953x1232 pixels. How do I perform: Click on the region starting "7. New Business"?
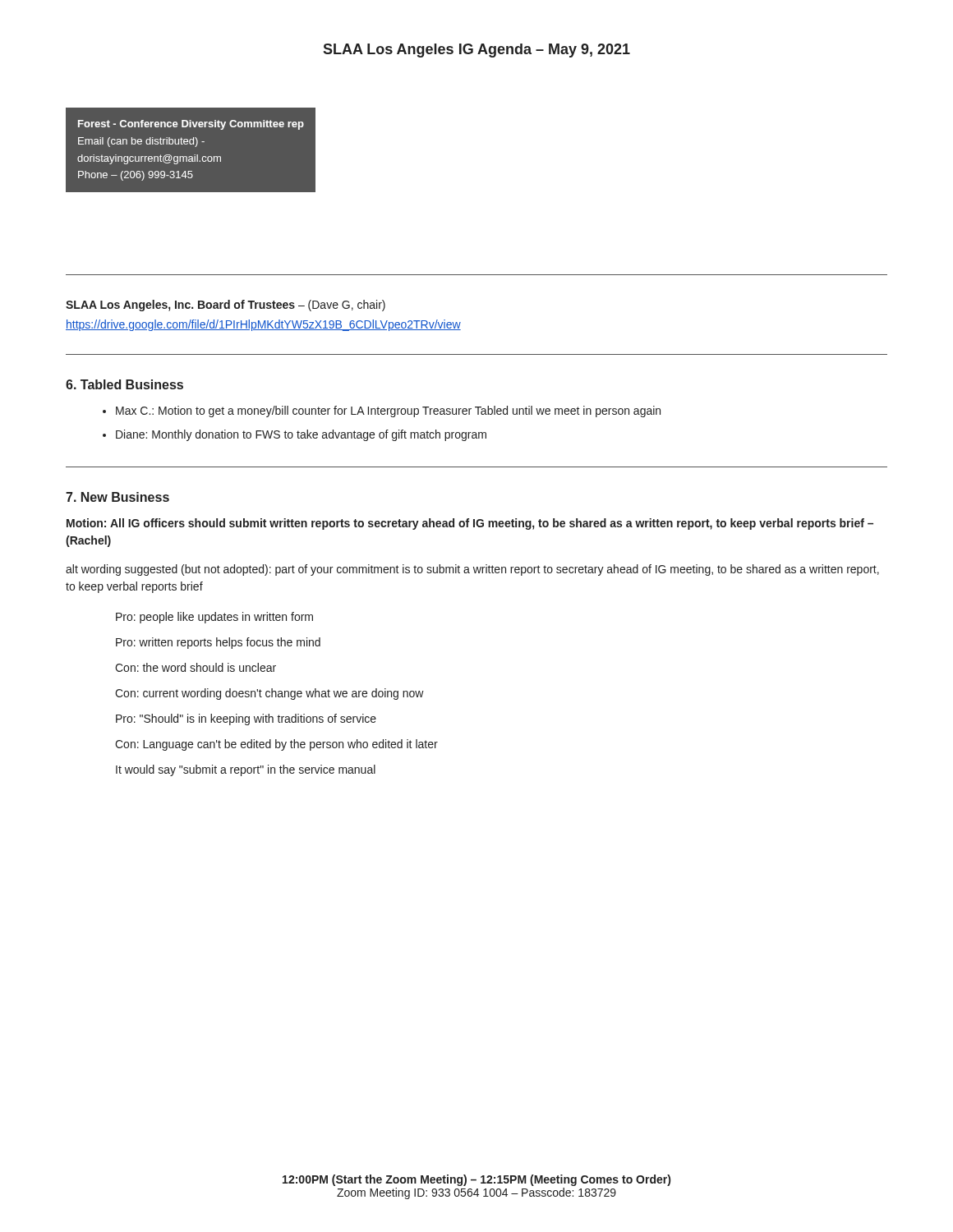point(118,497)
